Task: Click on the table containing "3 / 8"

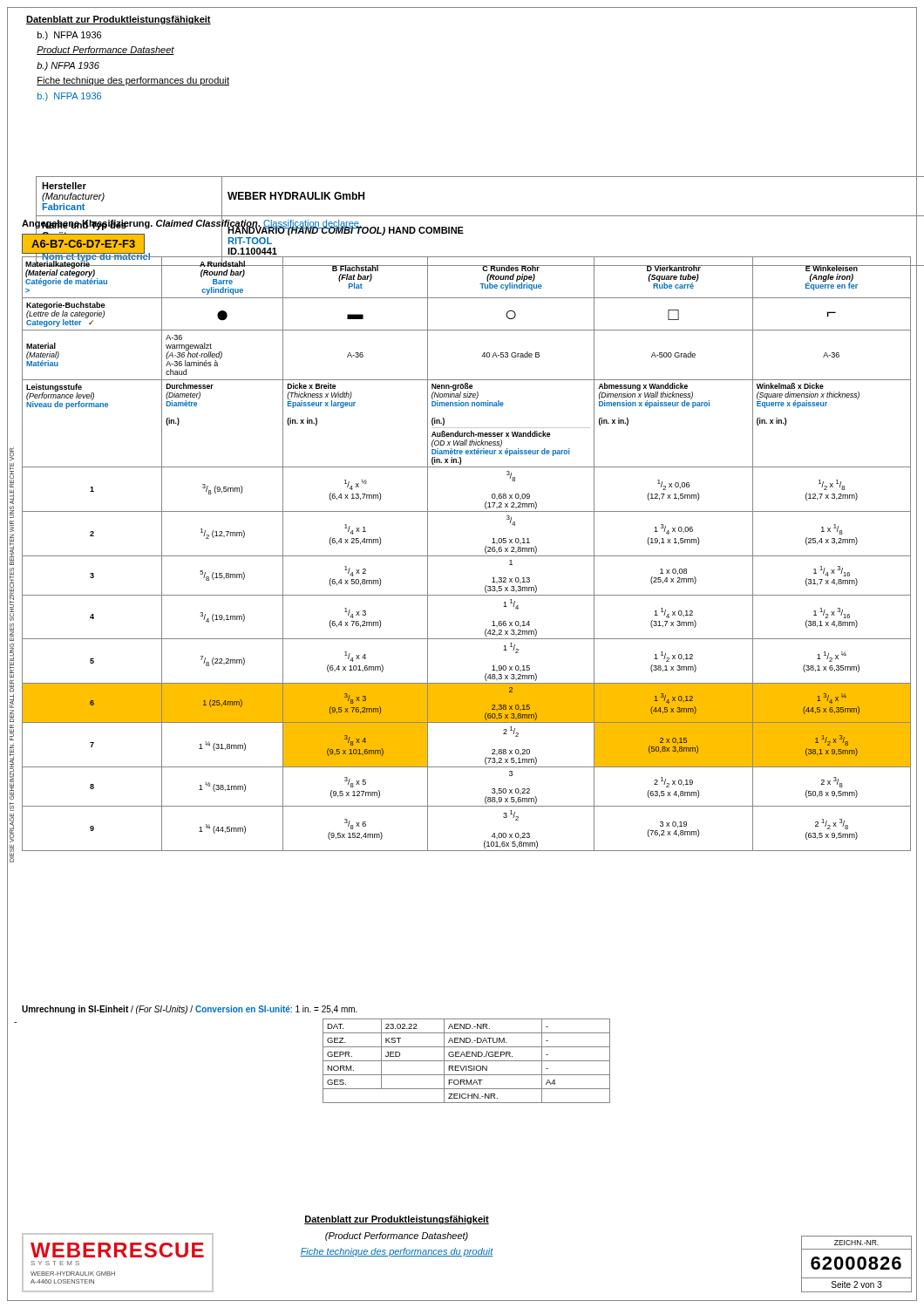Action: [466, 554]
